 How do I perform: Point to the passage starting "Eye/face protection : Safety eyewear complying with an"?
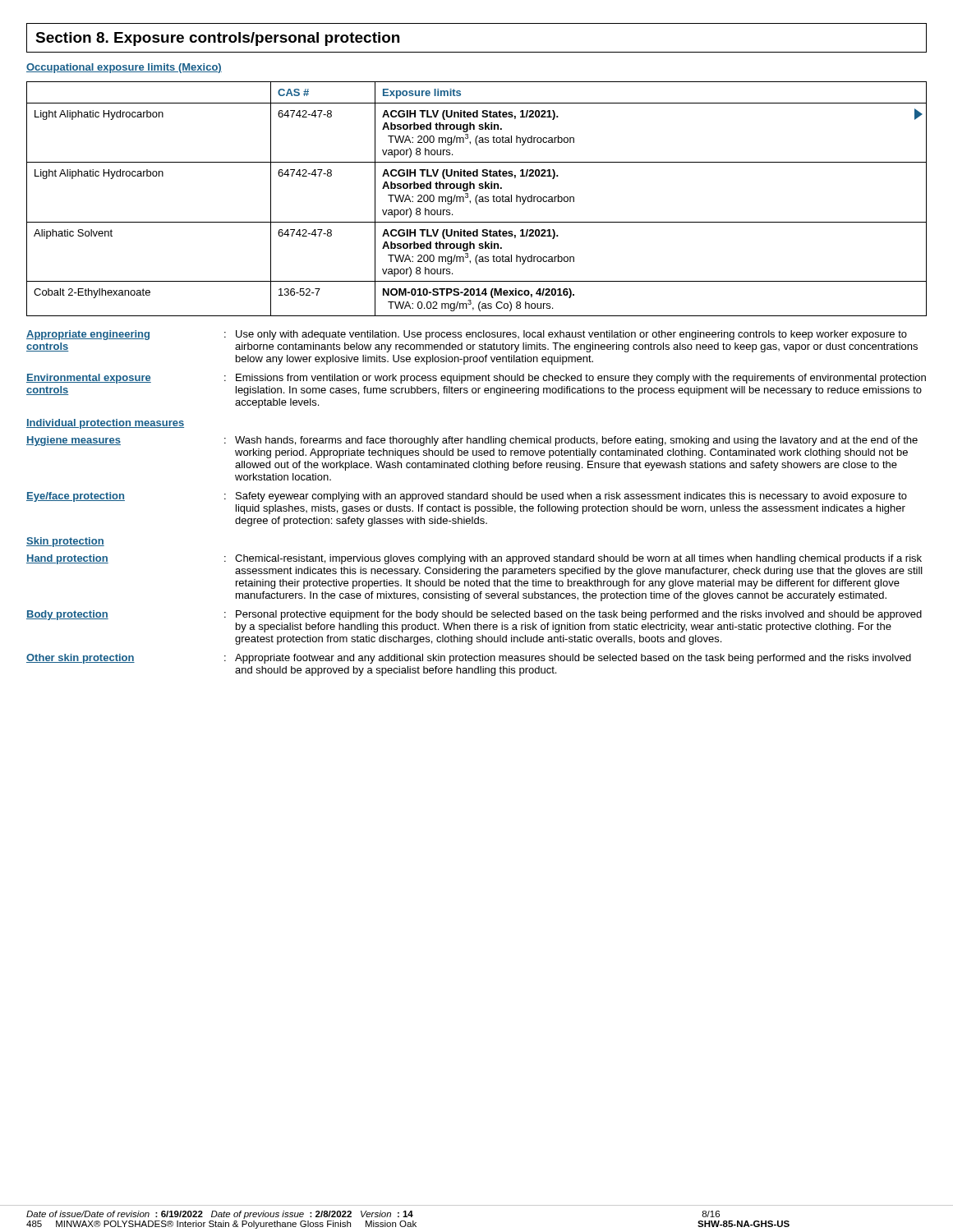[476, 508]
